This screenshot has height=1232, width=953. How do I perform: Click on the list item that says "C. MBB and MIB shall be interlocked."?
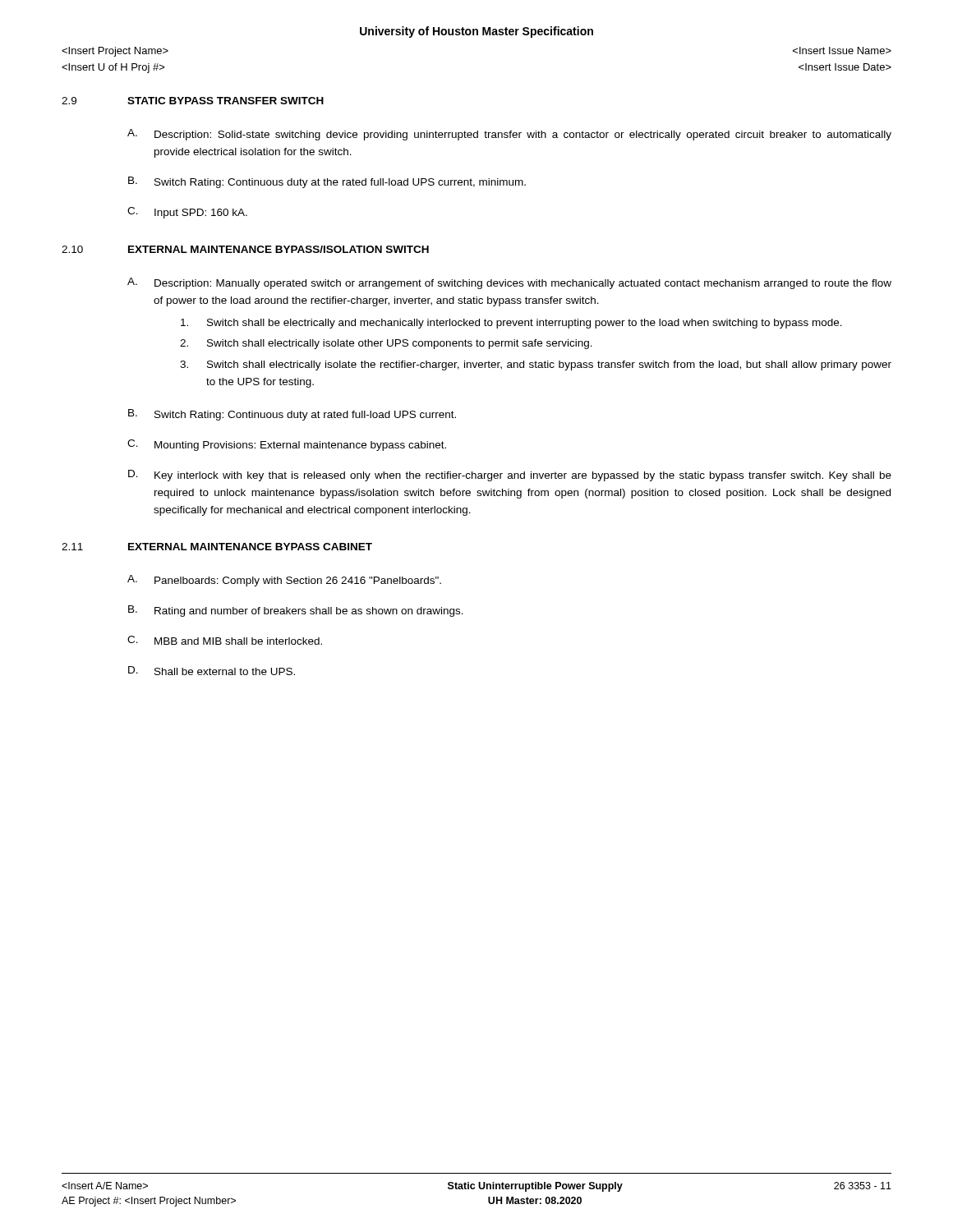point(225,640)
